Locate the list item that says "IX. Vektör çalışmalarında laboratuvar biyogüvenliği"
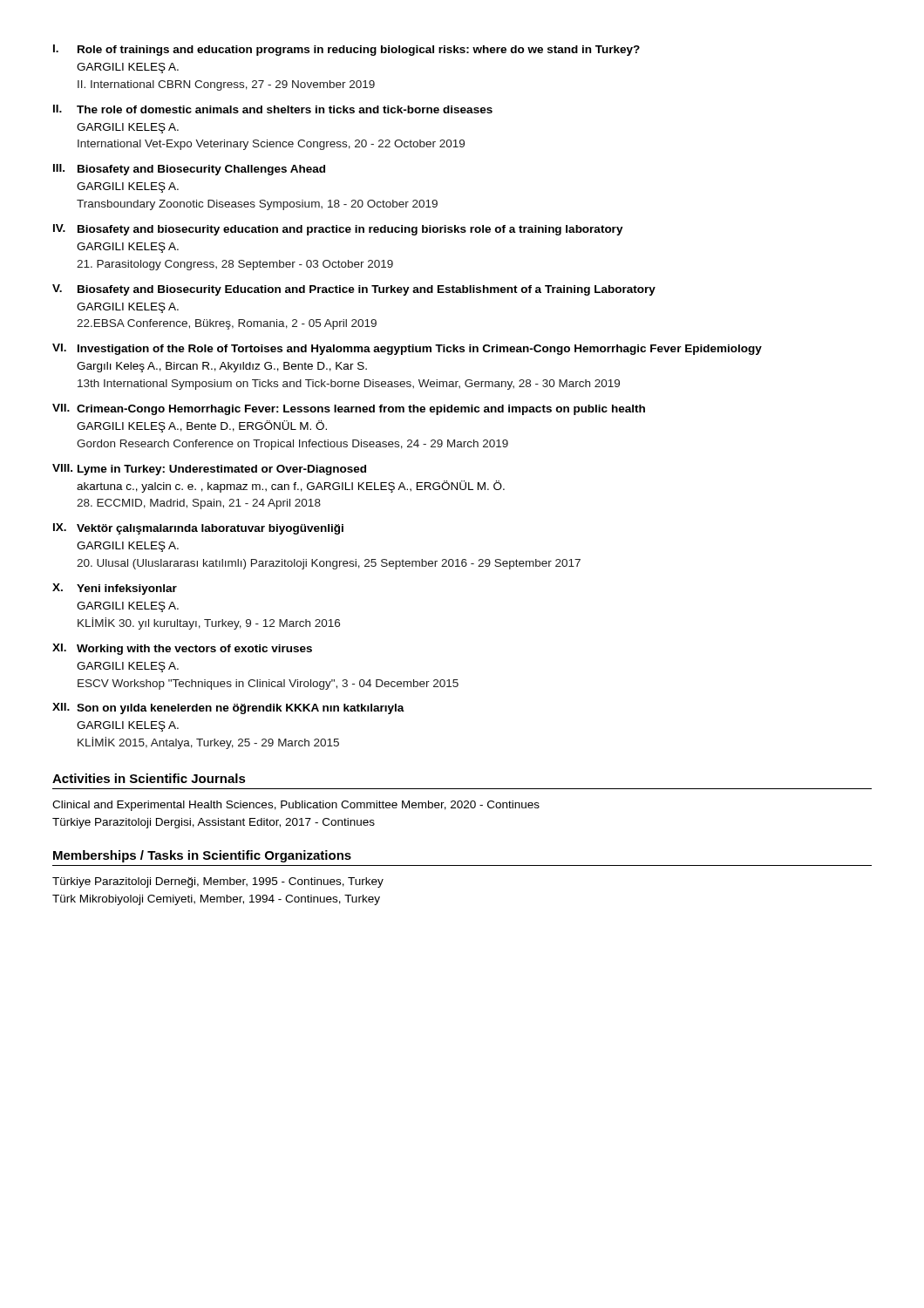Image resolution: width=924 pixels, height=1308 pixels. 198,529
